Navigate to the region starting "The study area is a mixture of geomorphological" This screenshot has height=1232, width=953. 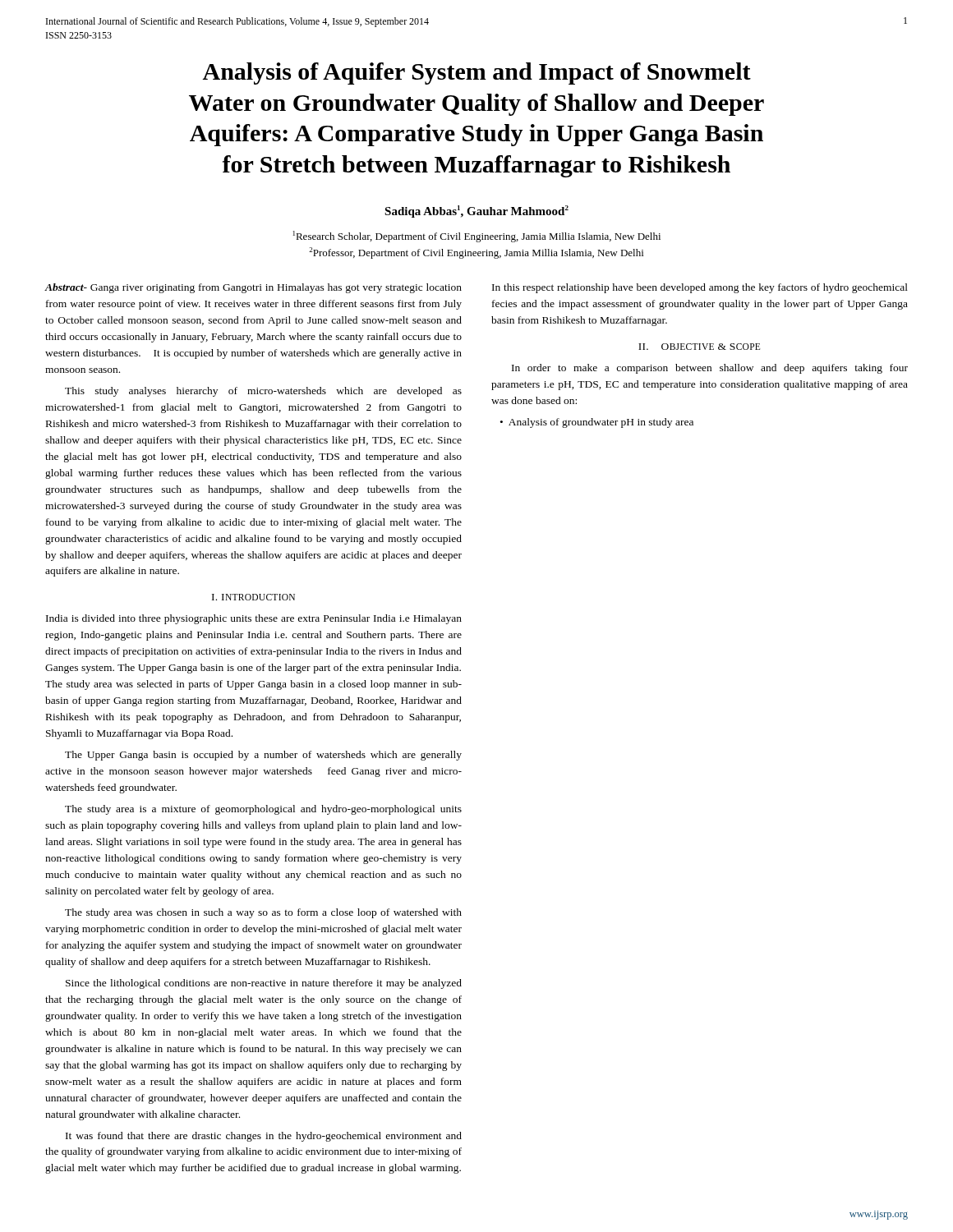(x=253, y=850)
